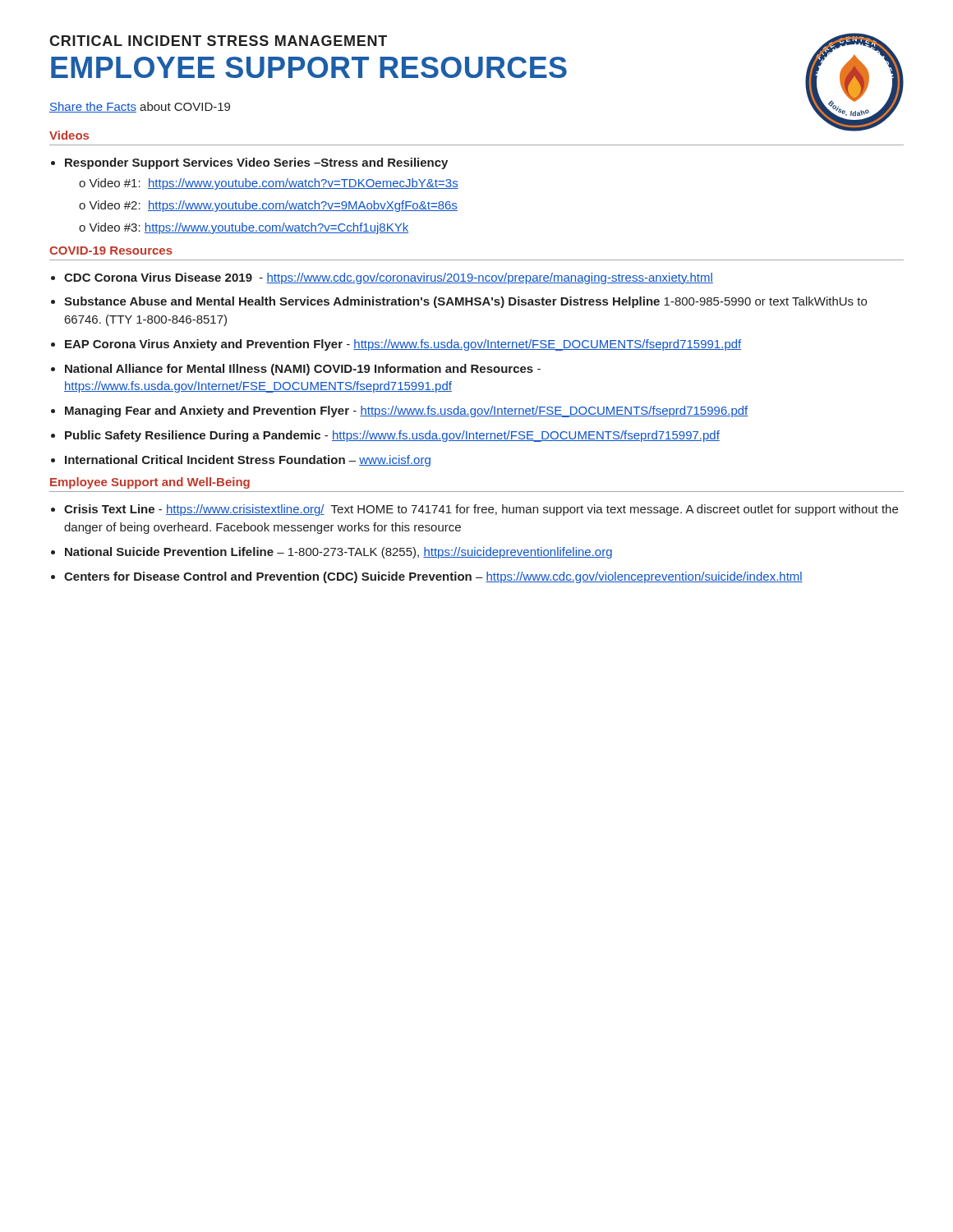Point to the title beginning "CRITICAL INCIDENT STRESS MANAGEMENT EMPLOYEE SUPPORT RESOURCES"

click(x=476, y=59)
